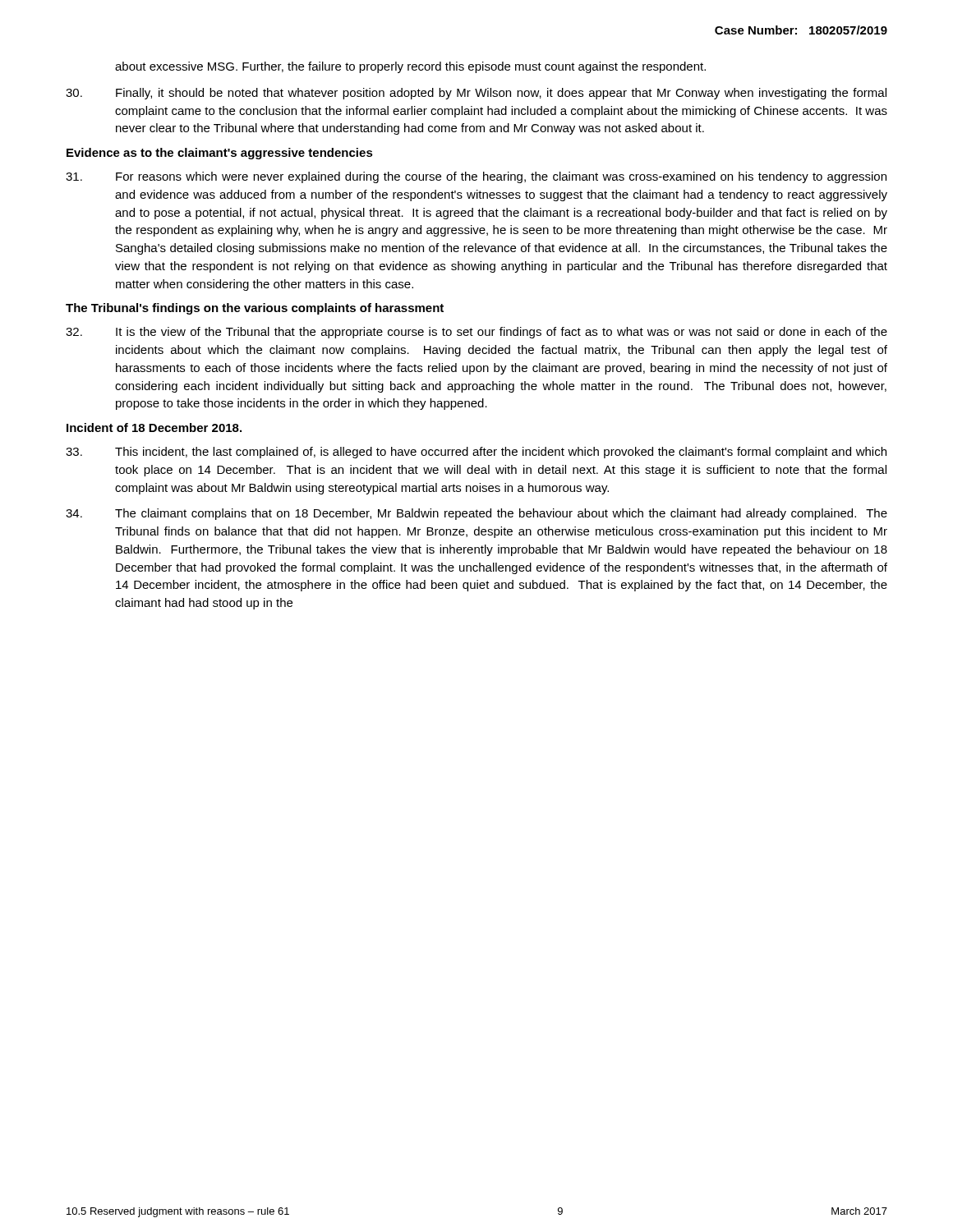Locate the block of text that opens with "This incident, the last complained of,"

tap(476, 469)
